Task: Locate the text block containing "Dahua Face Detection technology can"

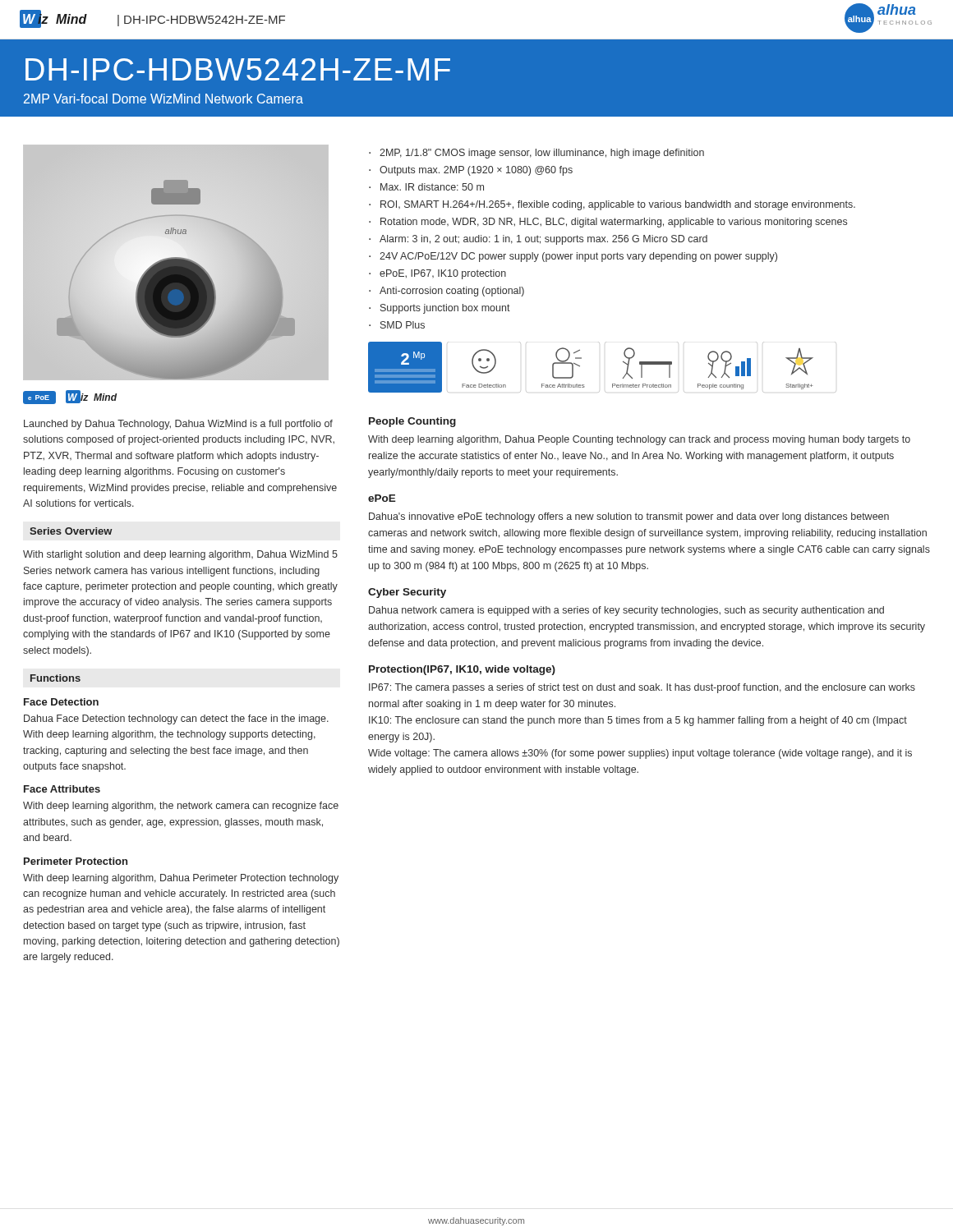Action: click(x=176, y=742)
